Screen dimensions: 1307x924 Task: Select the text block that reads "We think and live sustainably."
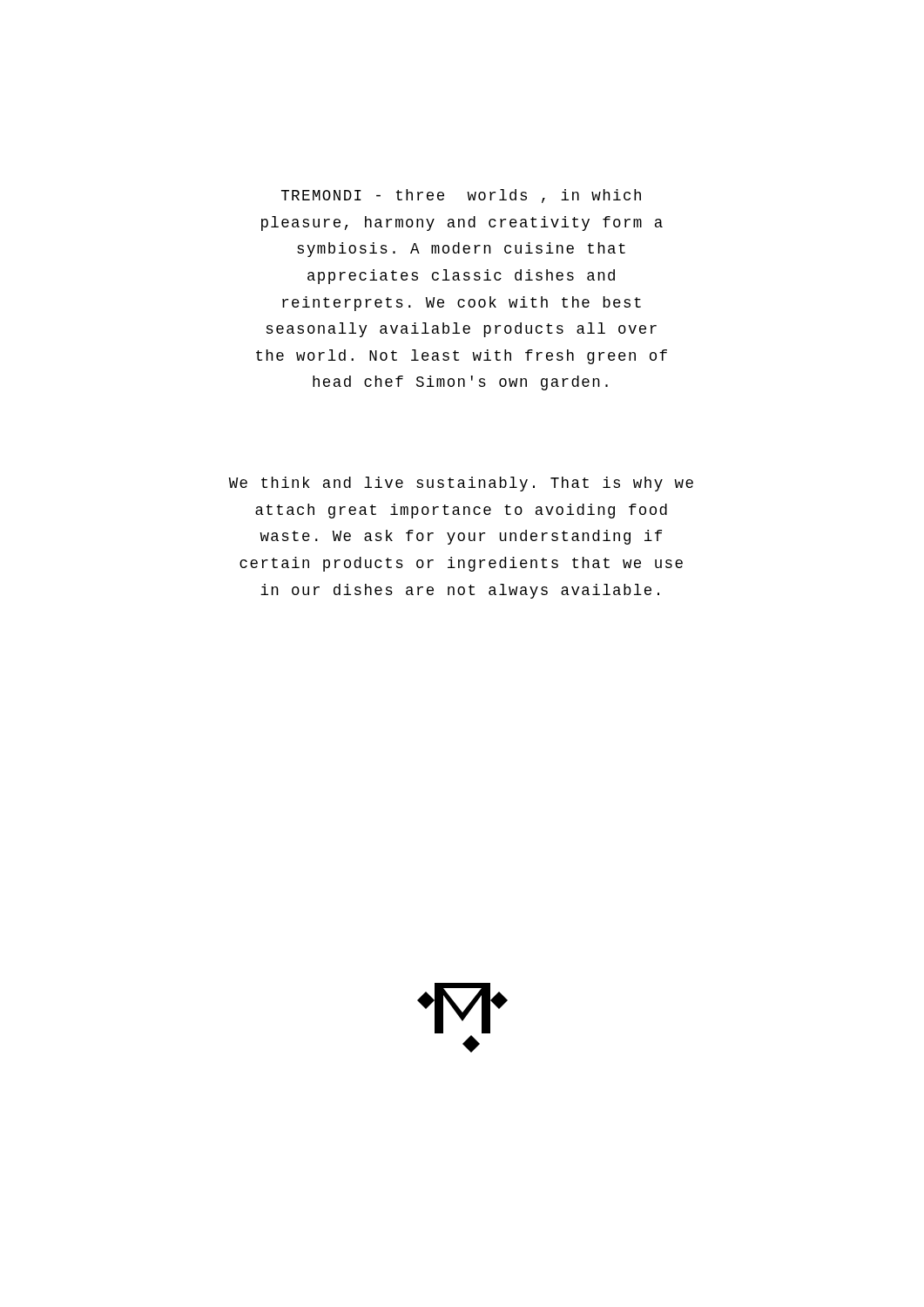click(x=462, y=537)
